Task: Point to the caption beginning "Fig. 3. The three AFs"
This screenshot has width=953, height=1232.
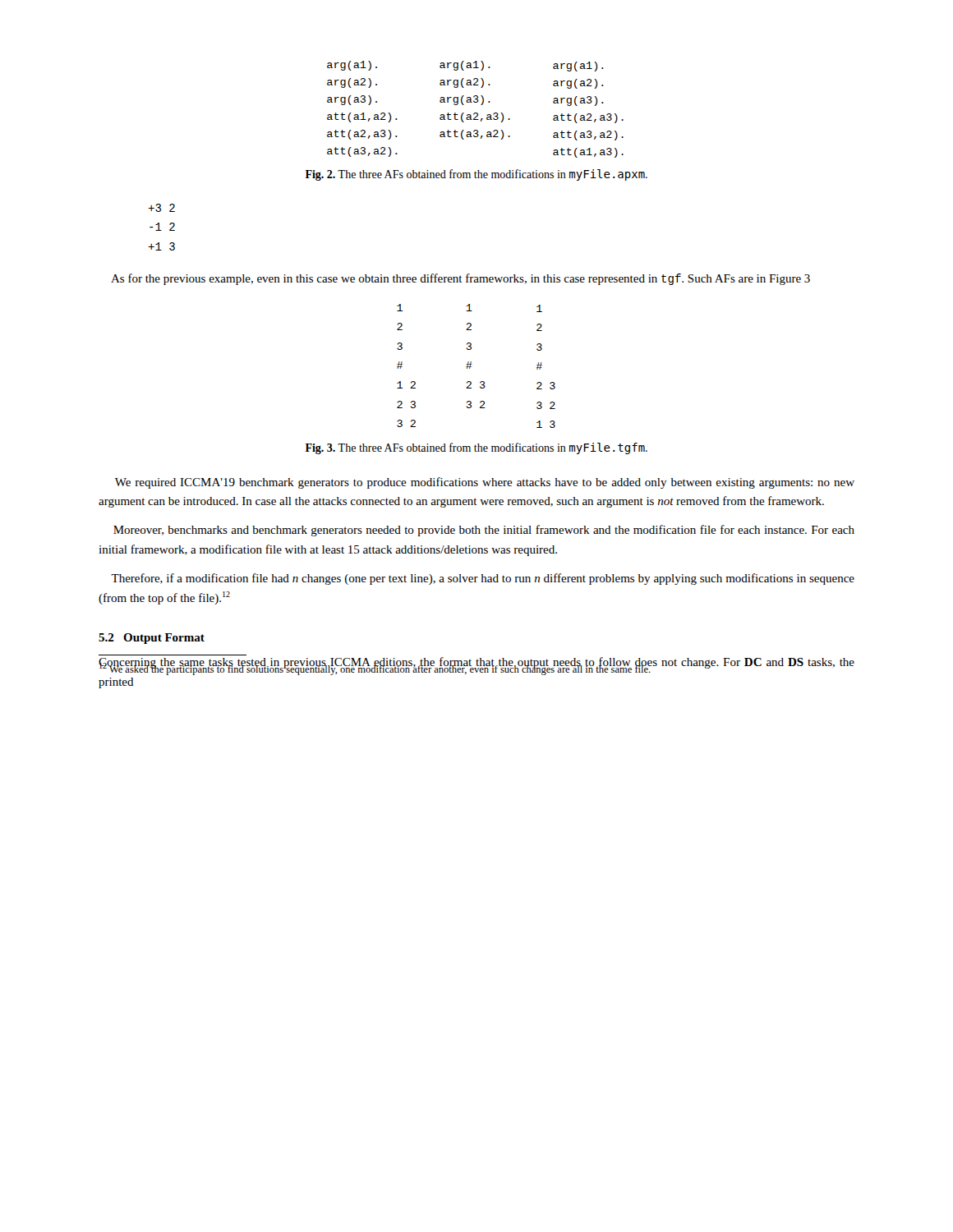Action: coord(476,448)
